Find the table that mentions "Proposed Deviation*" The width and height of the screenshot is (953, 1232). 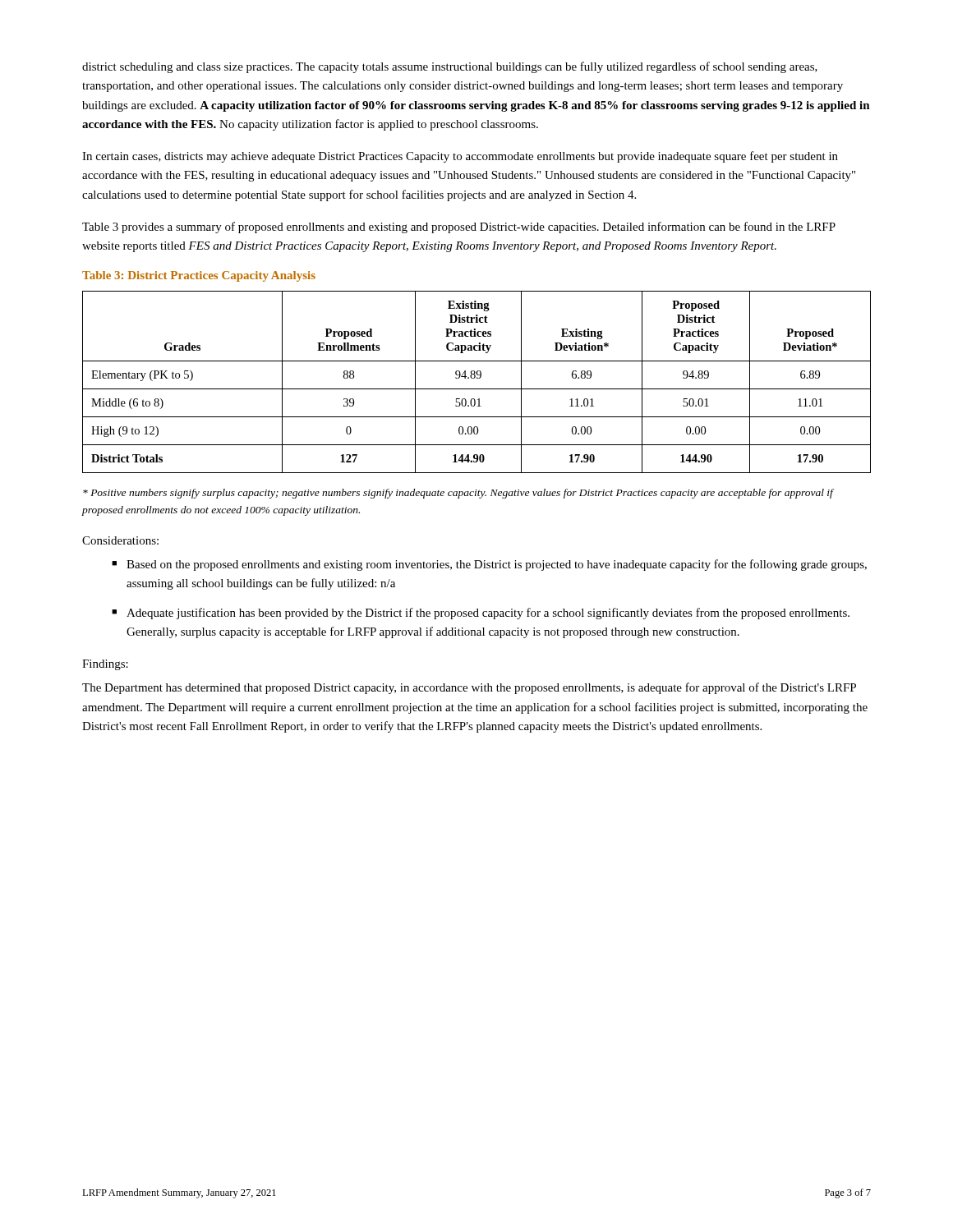click(476, 382)
